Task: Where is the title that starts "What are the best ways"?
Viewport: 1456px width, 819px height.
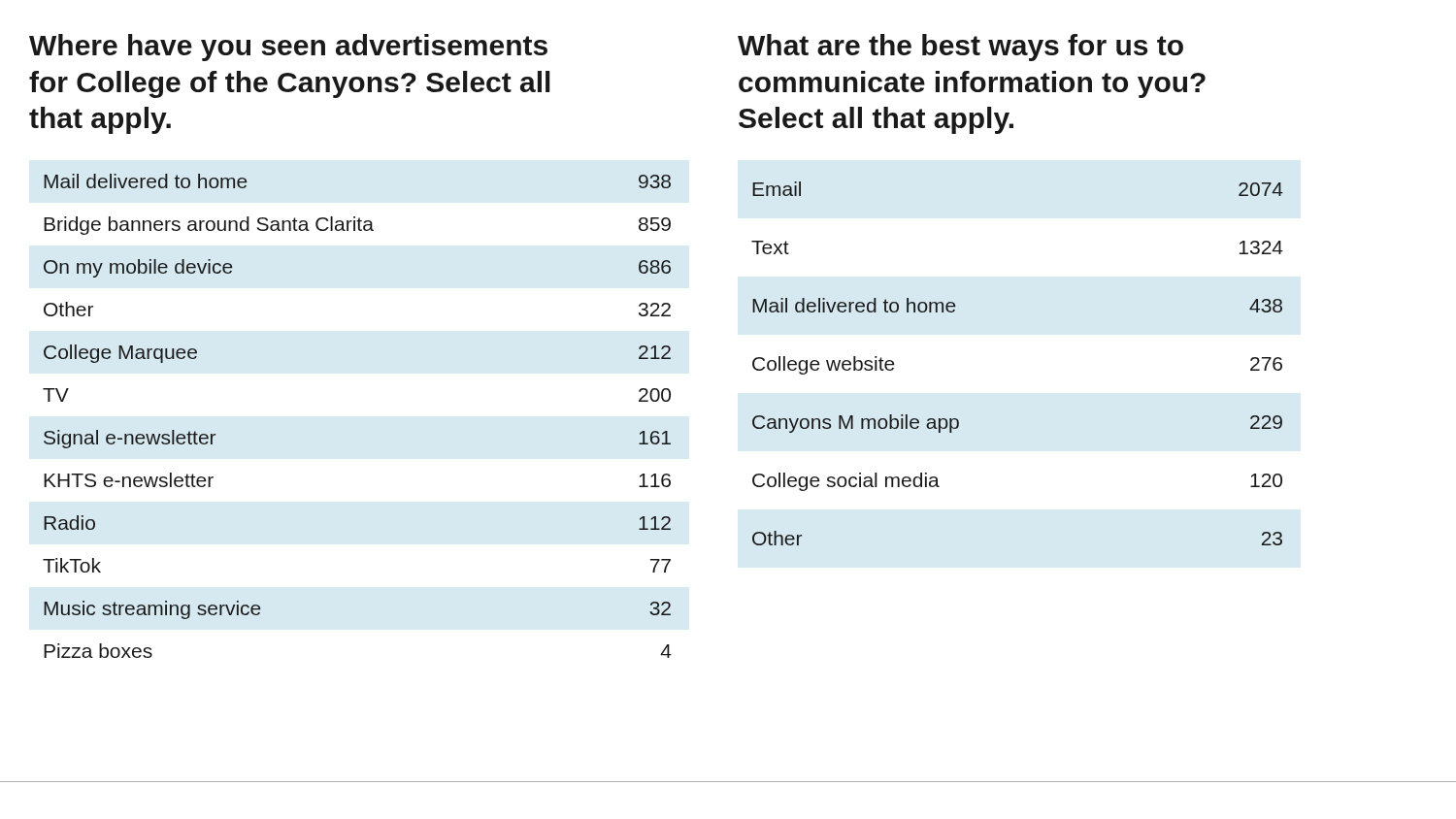Action: [x=972, y=81]
